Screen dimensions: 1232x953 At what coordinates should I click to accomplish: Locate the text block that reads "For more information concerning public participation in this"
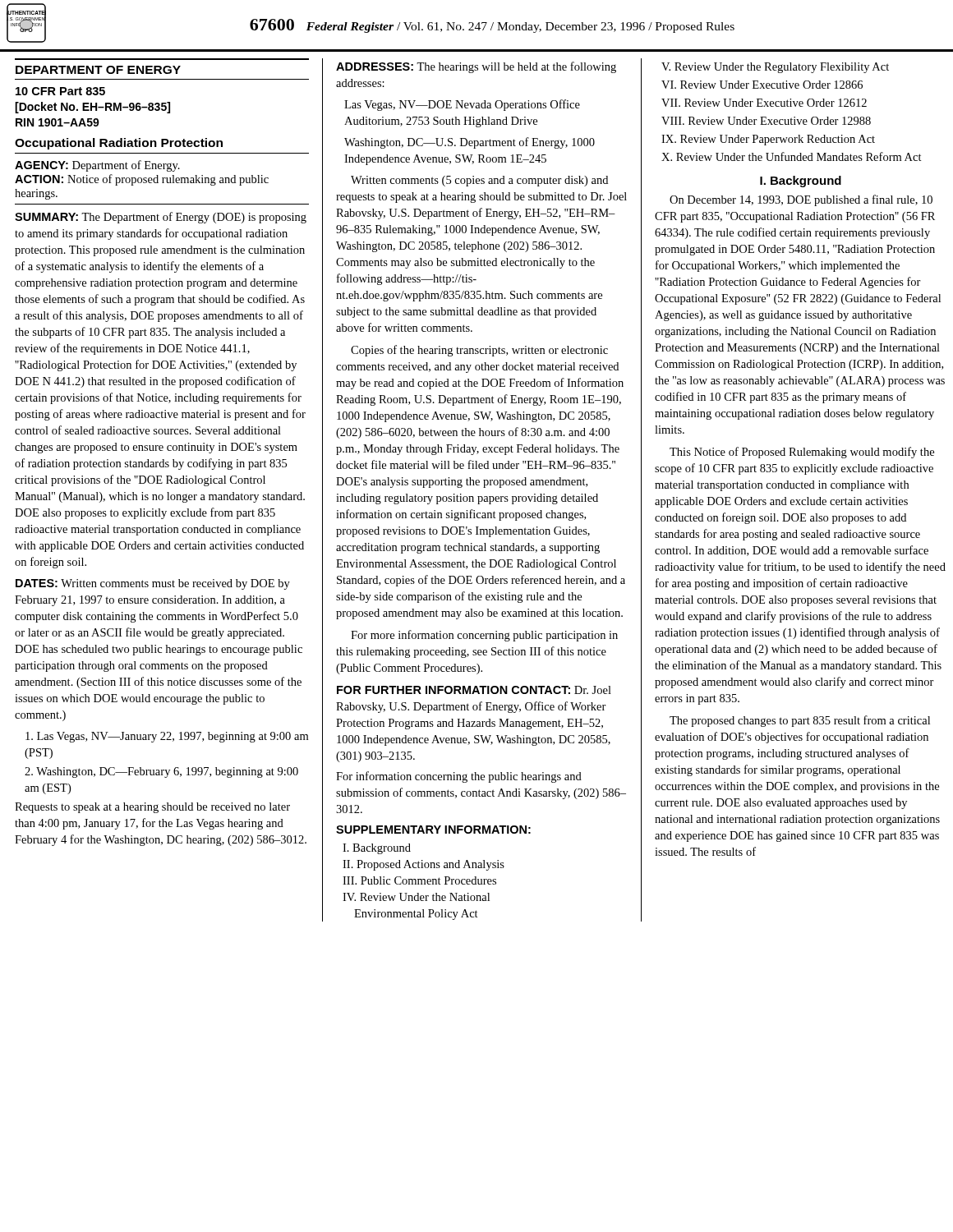coord(477,651)
